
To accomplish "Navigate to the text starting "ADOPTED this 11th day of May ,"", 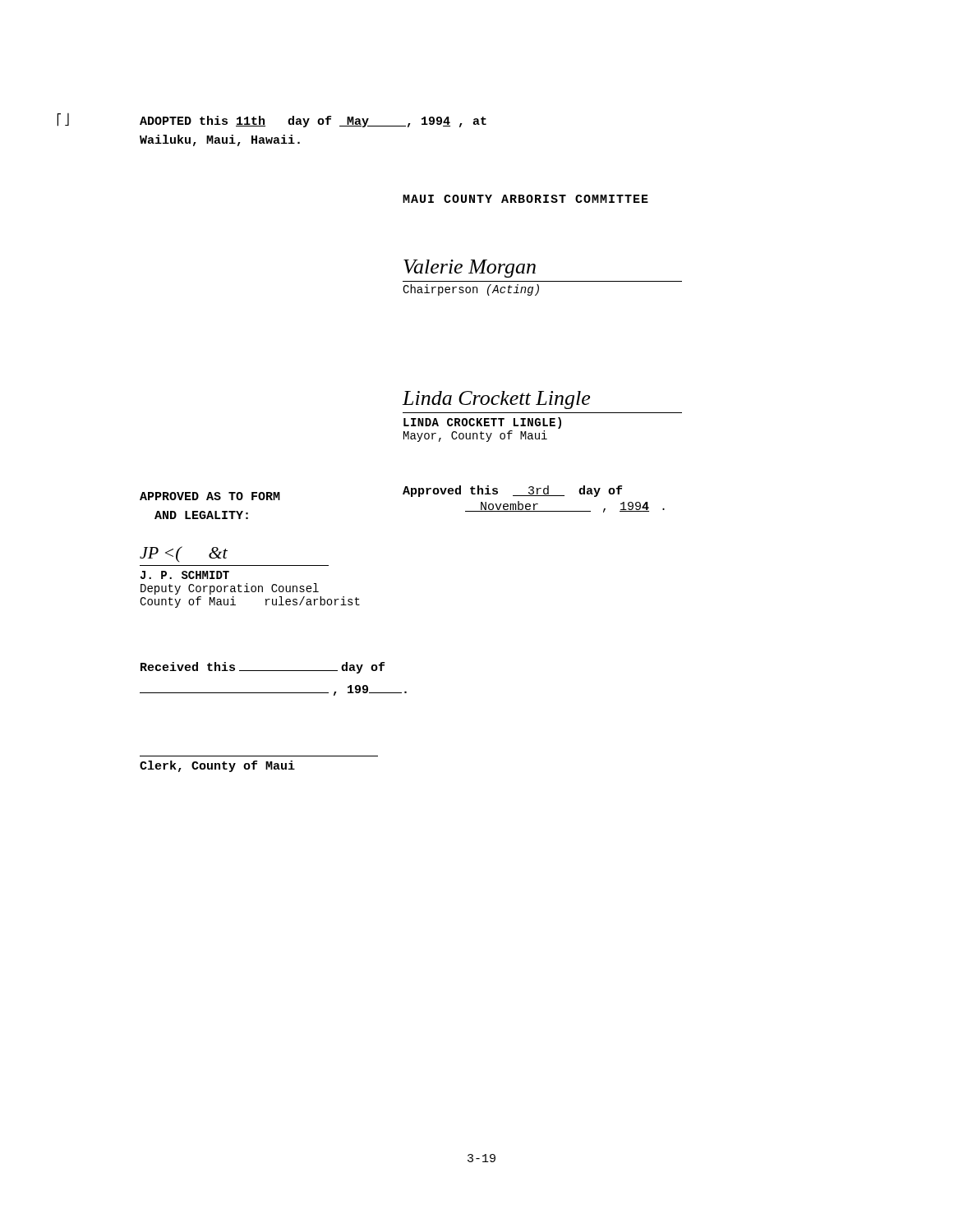I will (x=314, y=131).
